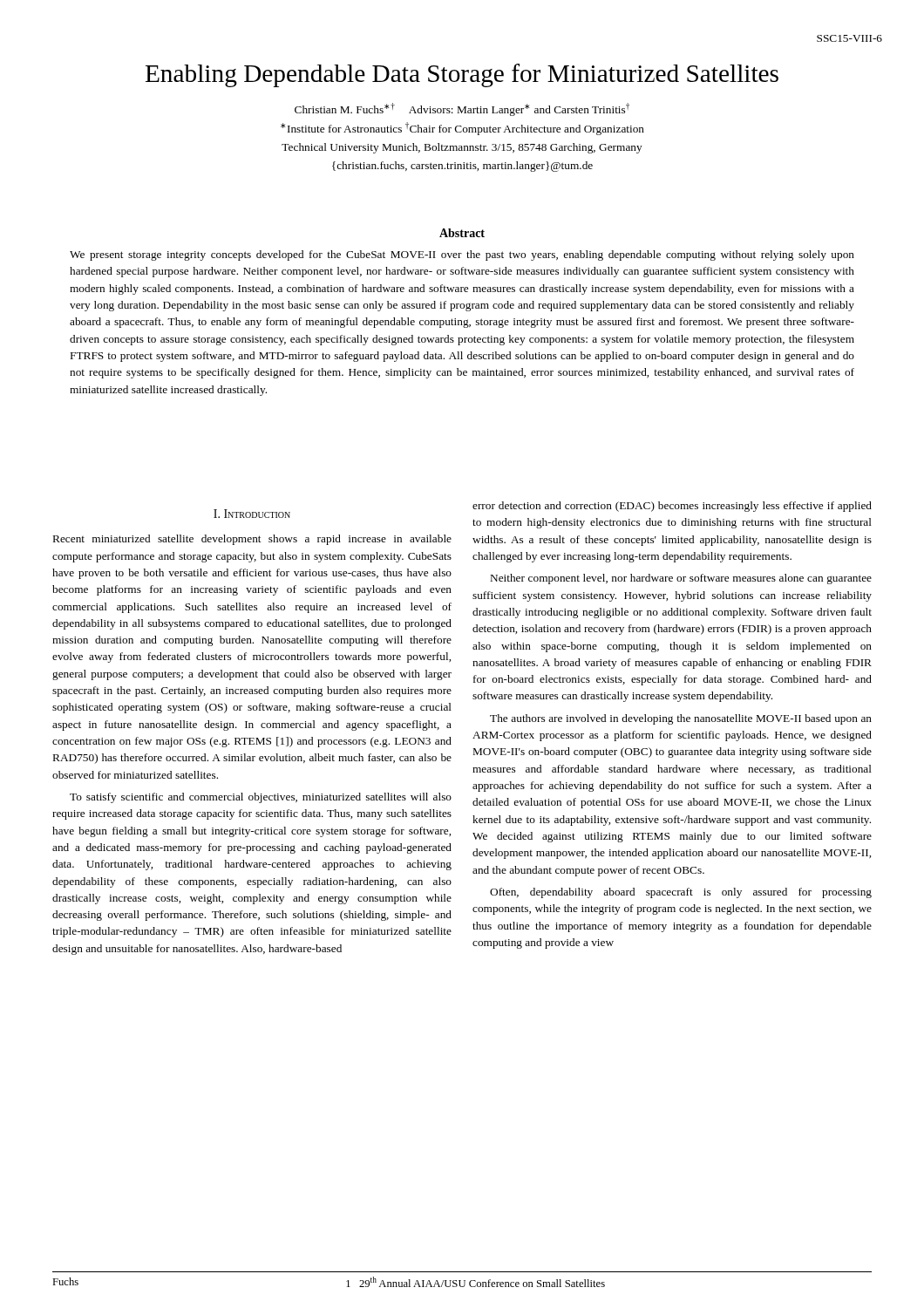The height and width of the screenshot is (1308, 924).
Task: Locate the text block starting "We present storage integrity concepts developed for"
Action: [x=462, y=322]
